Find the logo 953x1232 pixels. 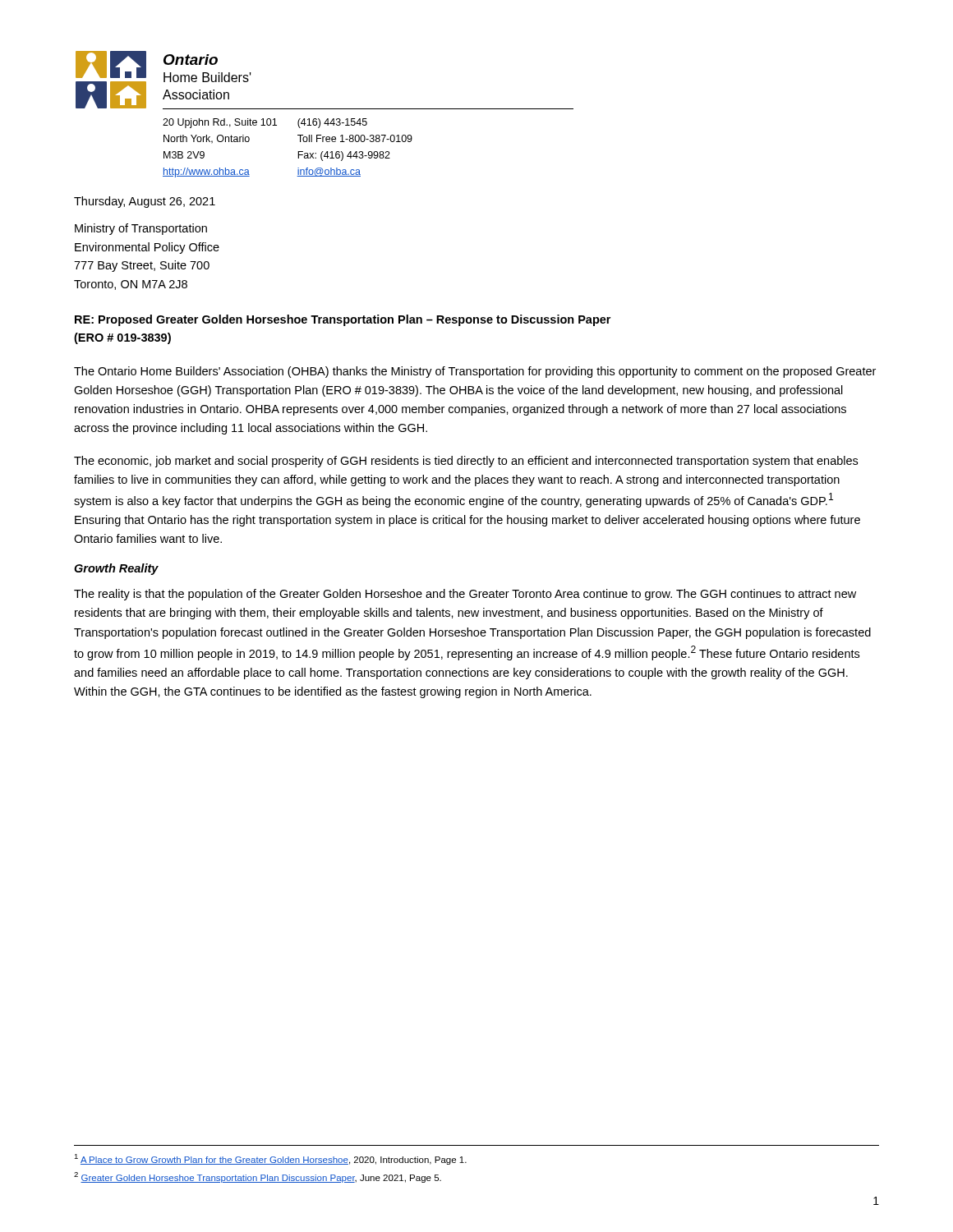click(476, 122)
